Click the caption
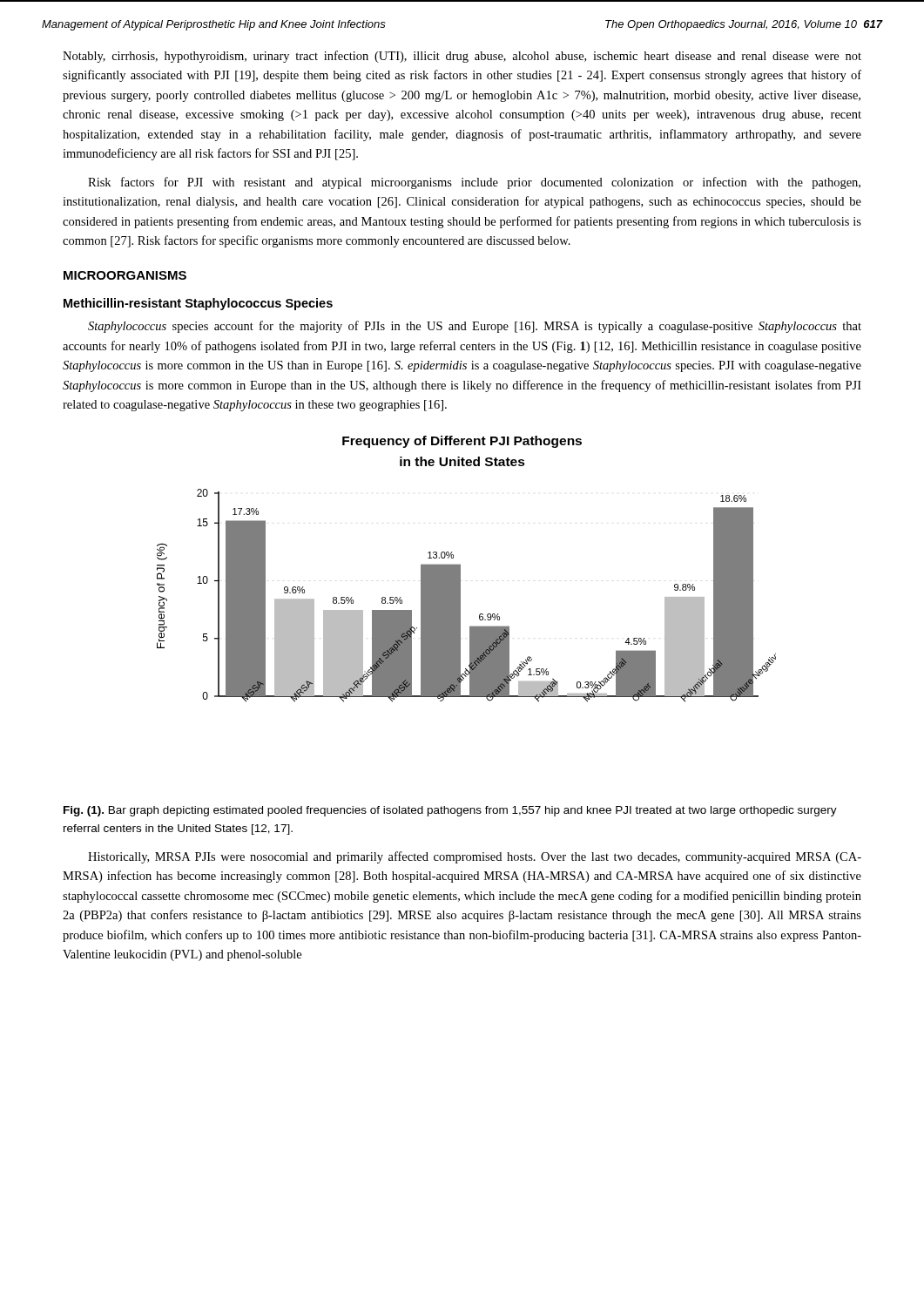The height and width of the screenshot is (1307, 924). (450, 819)
